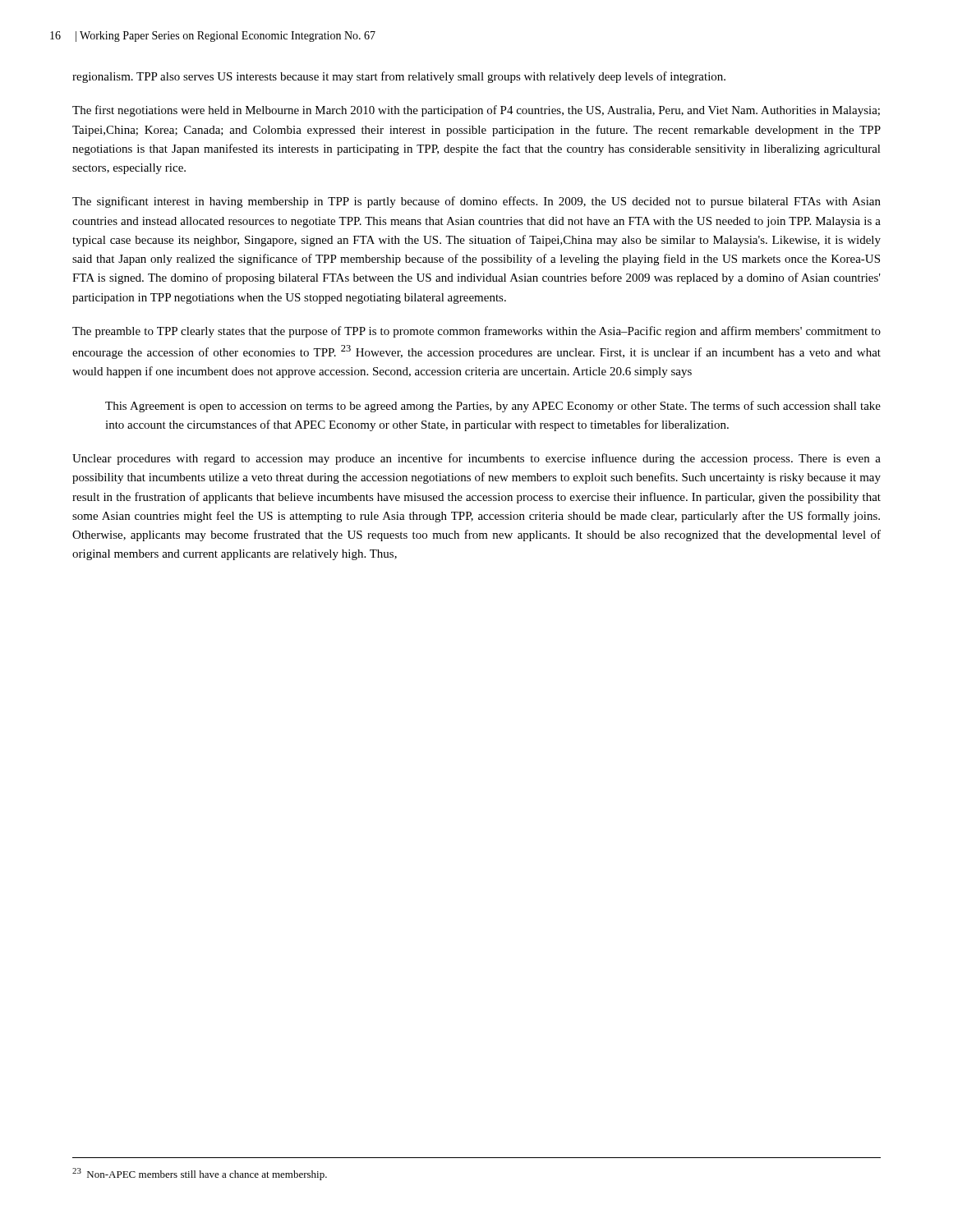The width and height of the screenshot is (953, 1232).
Task: Locate the block of text that opens with "The preamble to"
Action: tap(476, 352)
